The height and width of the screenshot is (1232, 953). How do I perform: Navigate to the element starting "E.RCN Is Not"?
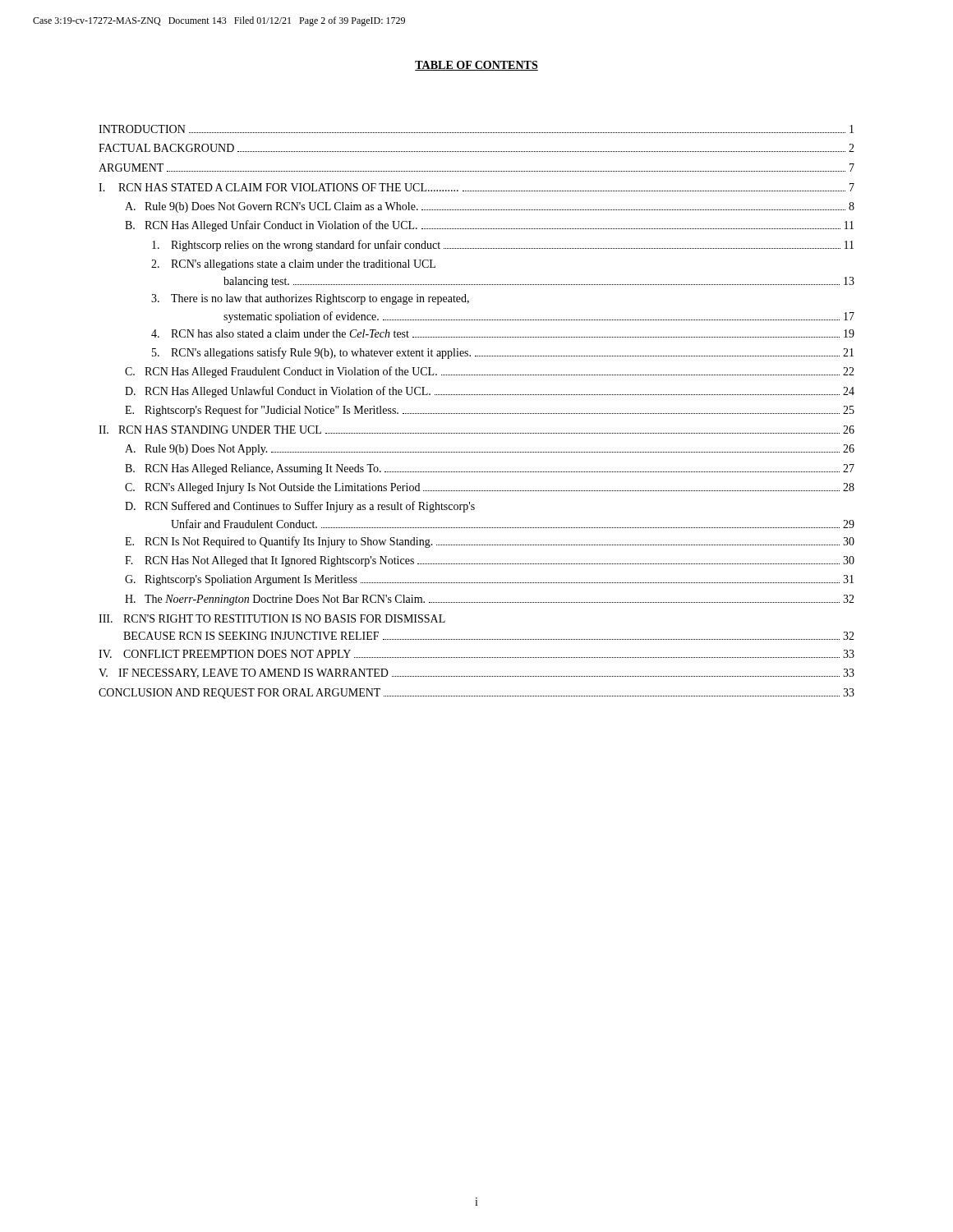[x=490, y=542]
